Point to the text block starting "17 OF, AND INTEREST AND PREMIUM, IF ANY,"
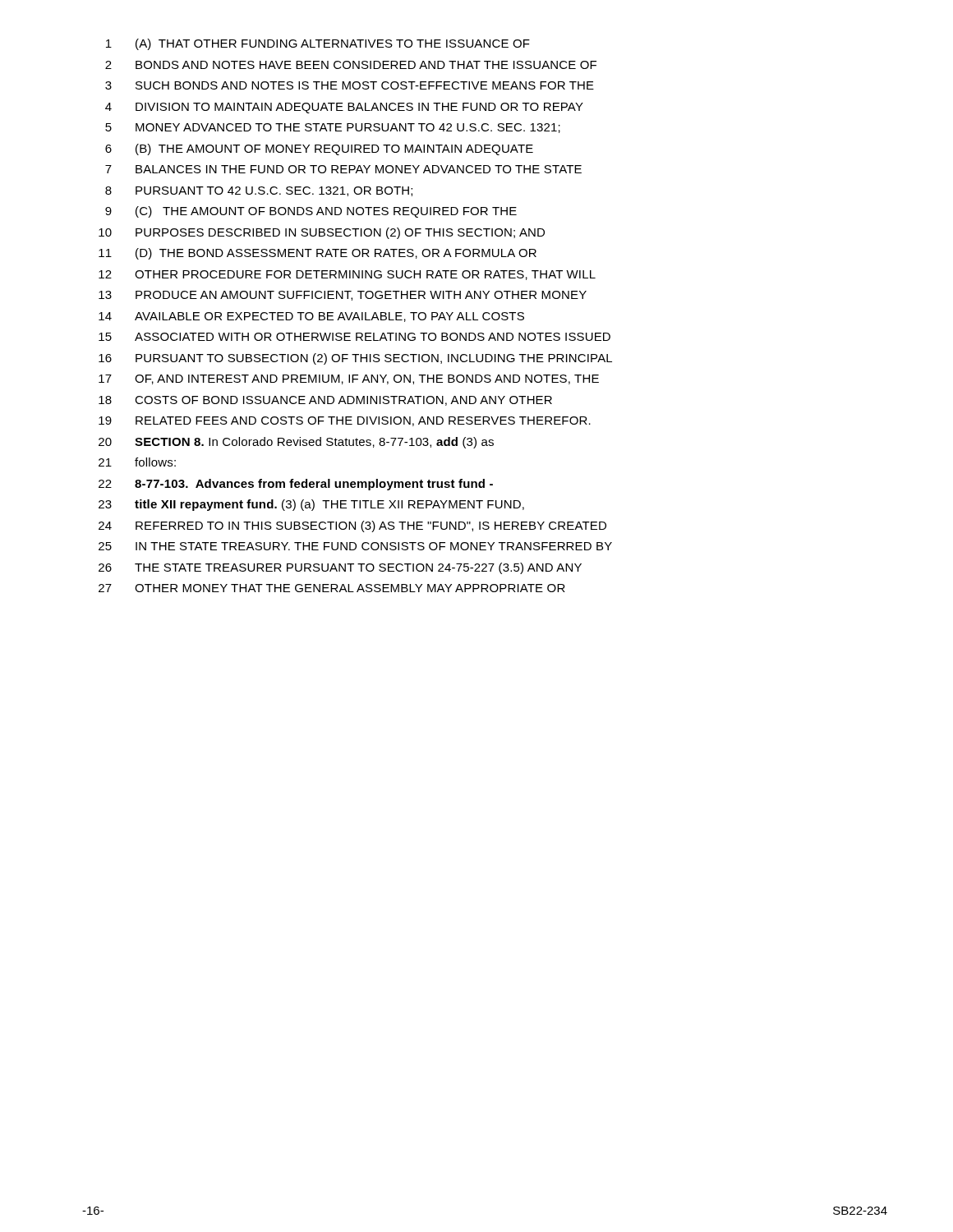 coord(485,378)
